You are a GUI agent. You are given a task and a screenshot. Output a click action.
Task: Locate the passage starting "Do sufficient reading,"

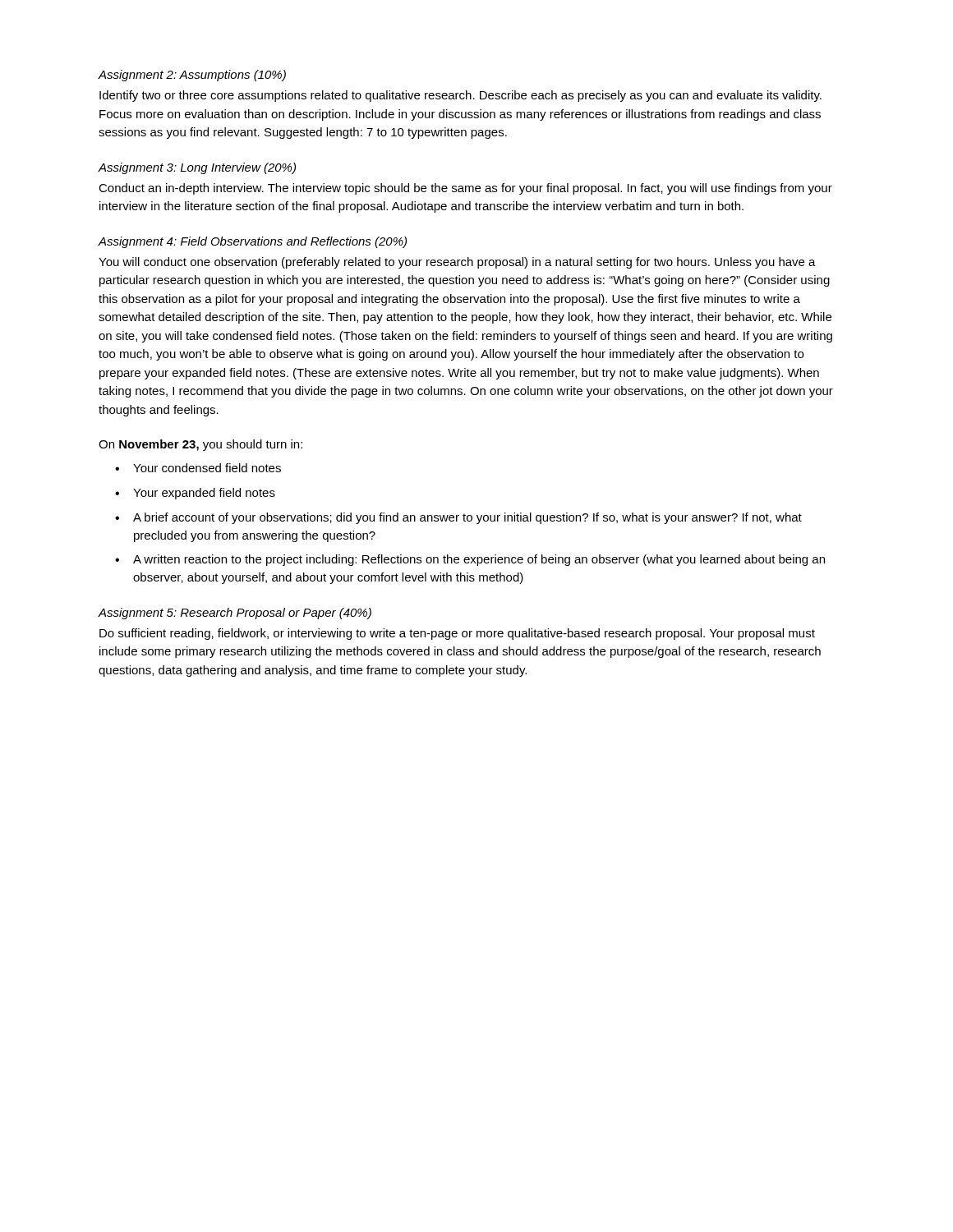[460, 651]
